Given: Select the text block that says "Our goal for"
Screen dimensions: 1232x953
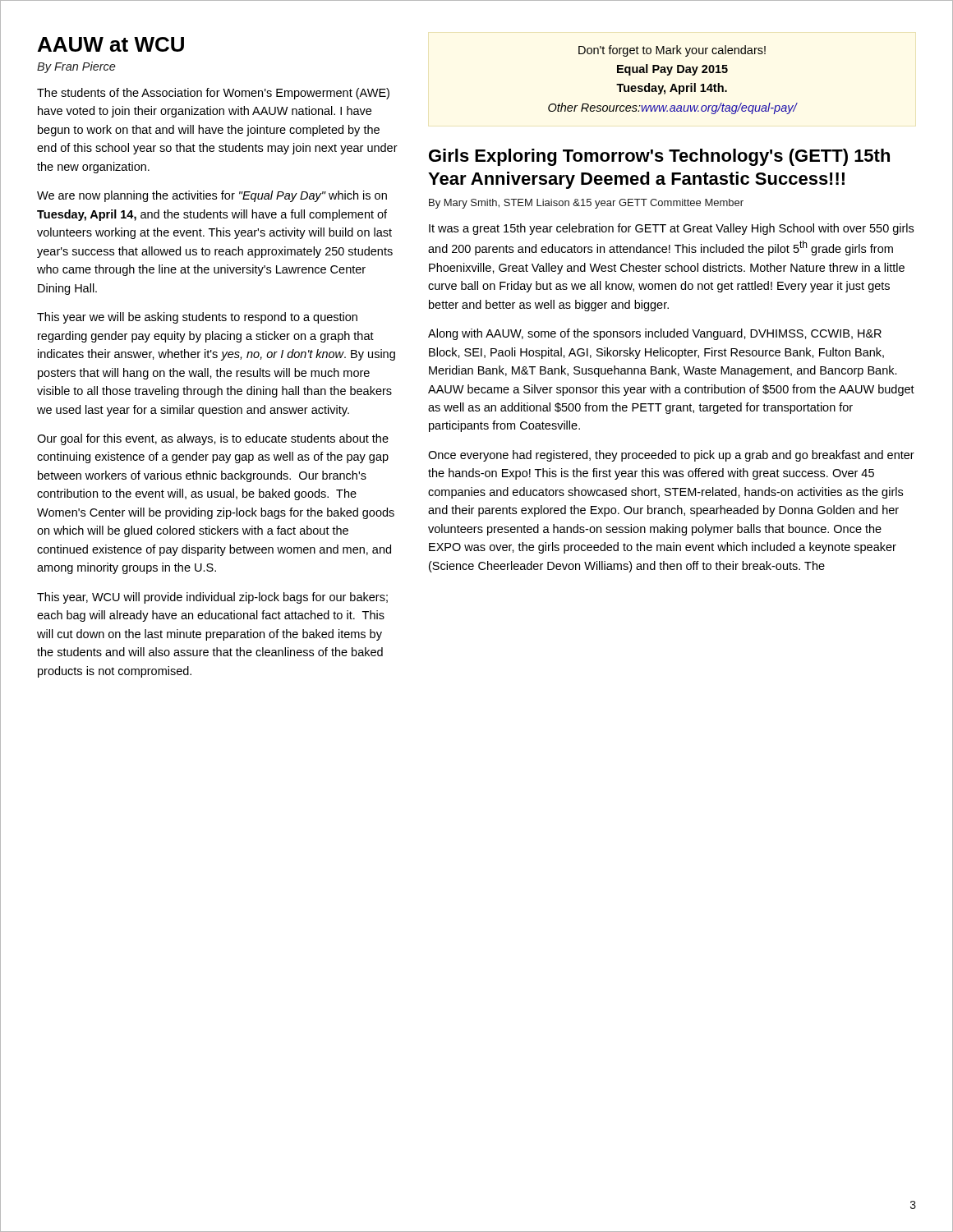Looking at the screenshot, I should click(x=216, y=503).
